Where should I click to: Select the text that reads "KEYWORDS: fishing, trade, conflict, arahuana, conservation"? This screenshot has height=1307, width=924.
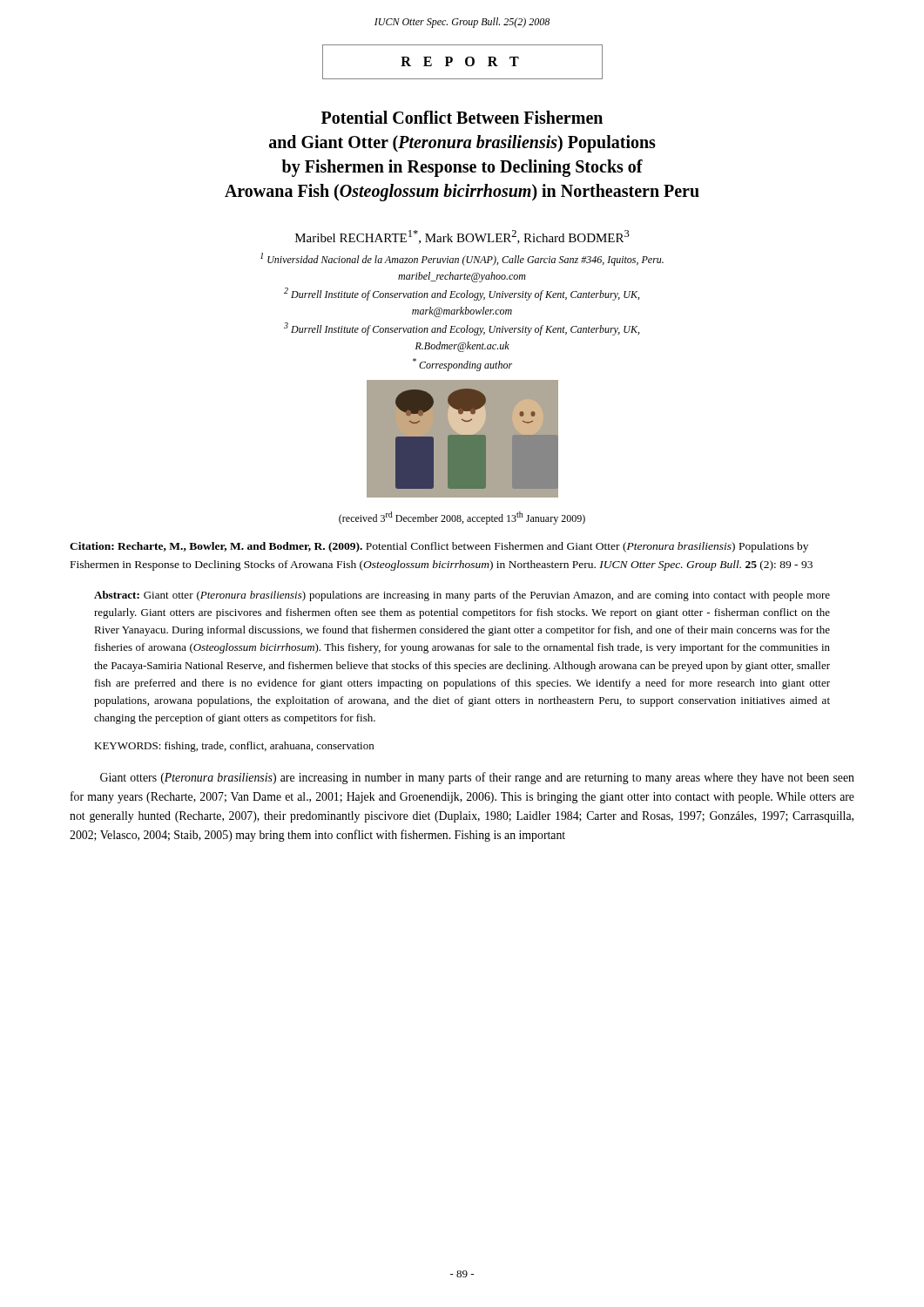coord(234,746)
